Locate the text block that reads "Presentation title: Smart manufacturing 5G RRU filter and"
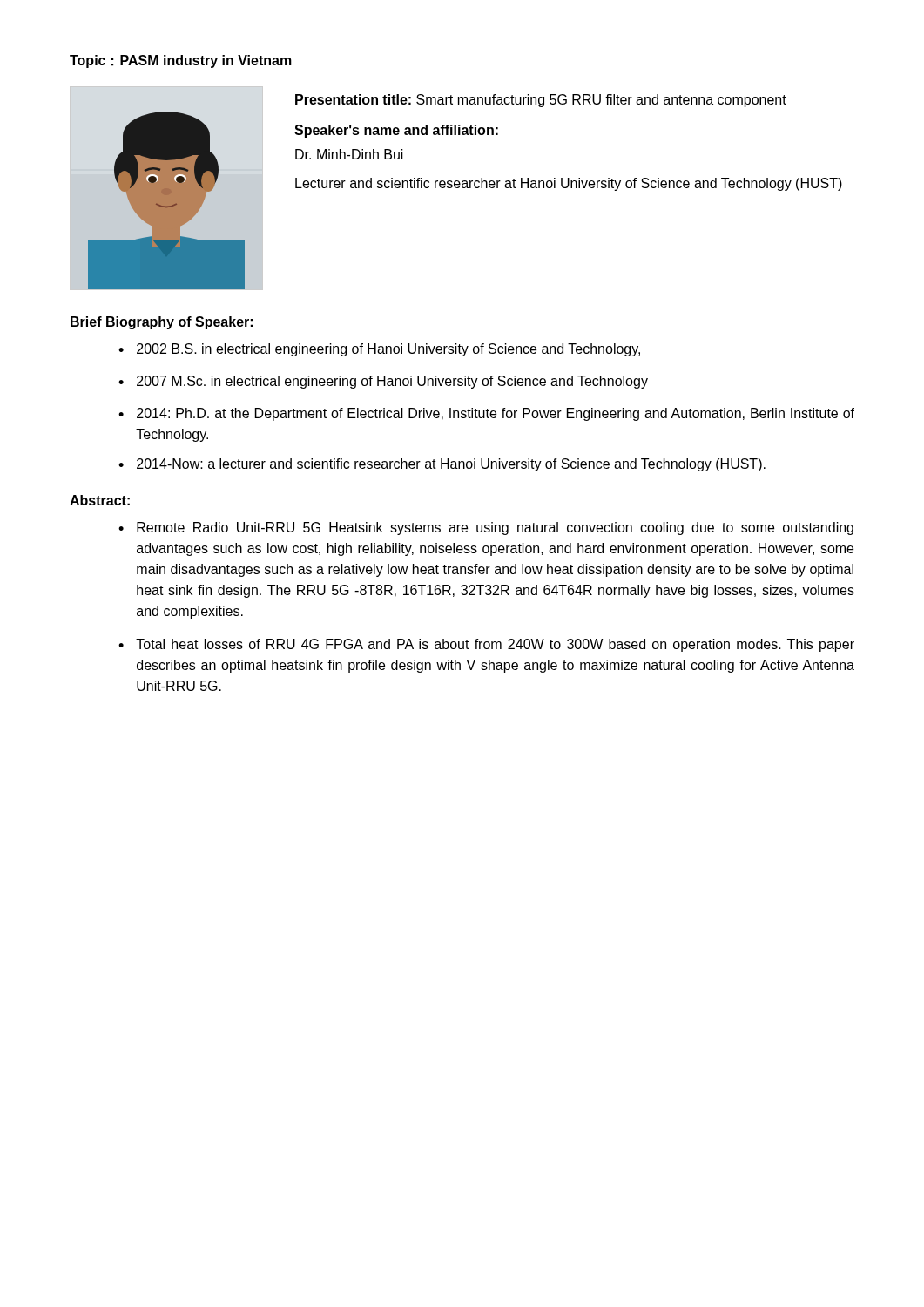Image resolution: width=924 pixels, height=1307 pixels. pyautogui.click(x=540, y=100)
